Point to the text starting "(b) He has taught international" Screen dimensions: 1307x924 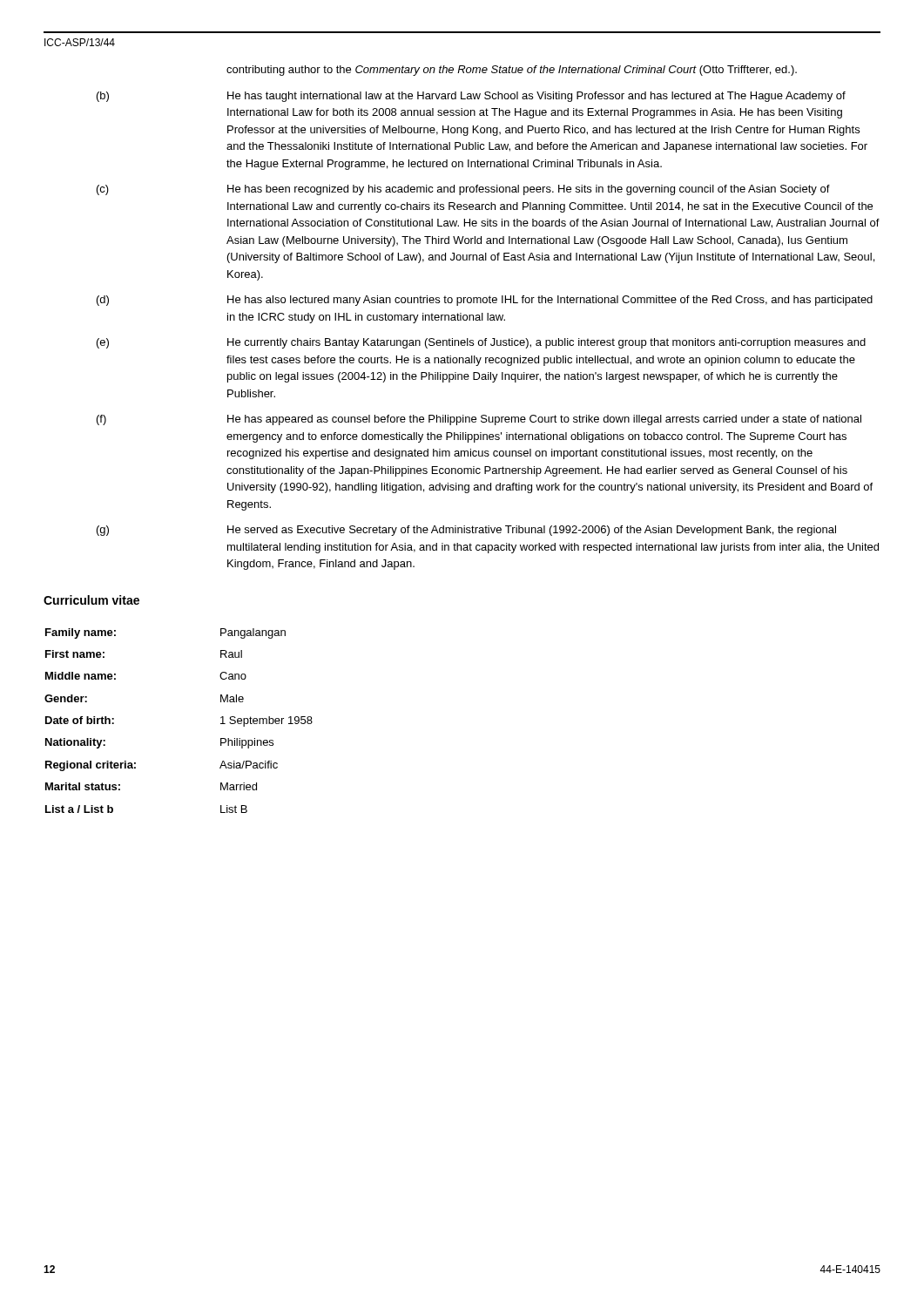pos(462,129)
